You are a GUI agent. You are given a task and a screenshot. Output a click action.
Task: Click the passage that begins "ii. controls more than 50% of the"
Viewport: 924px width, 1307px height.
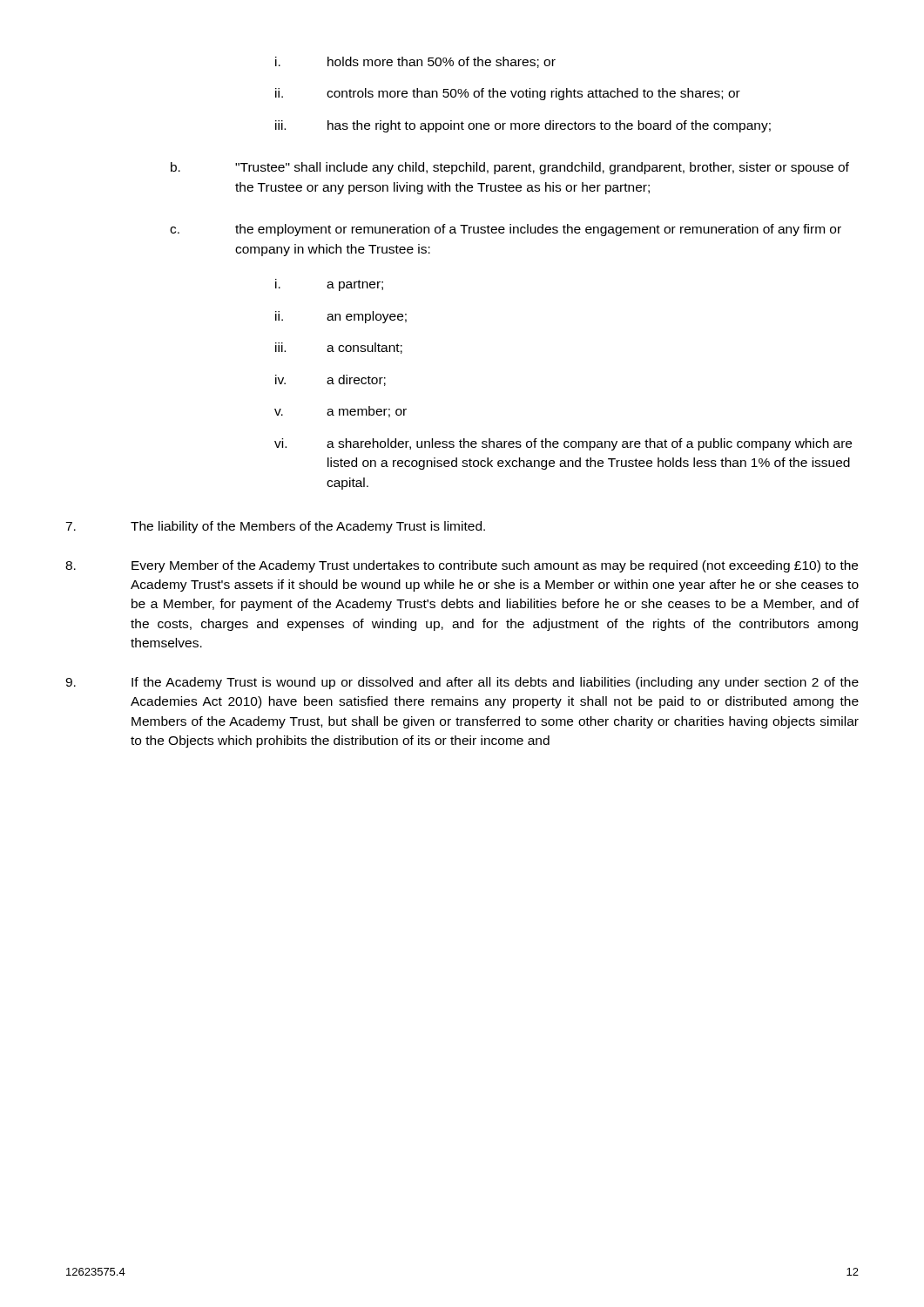(x=567, y=94)
